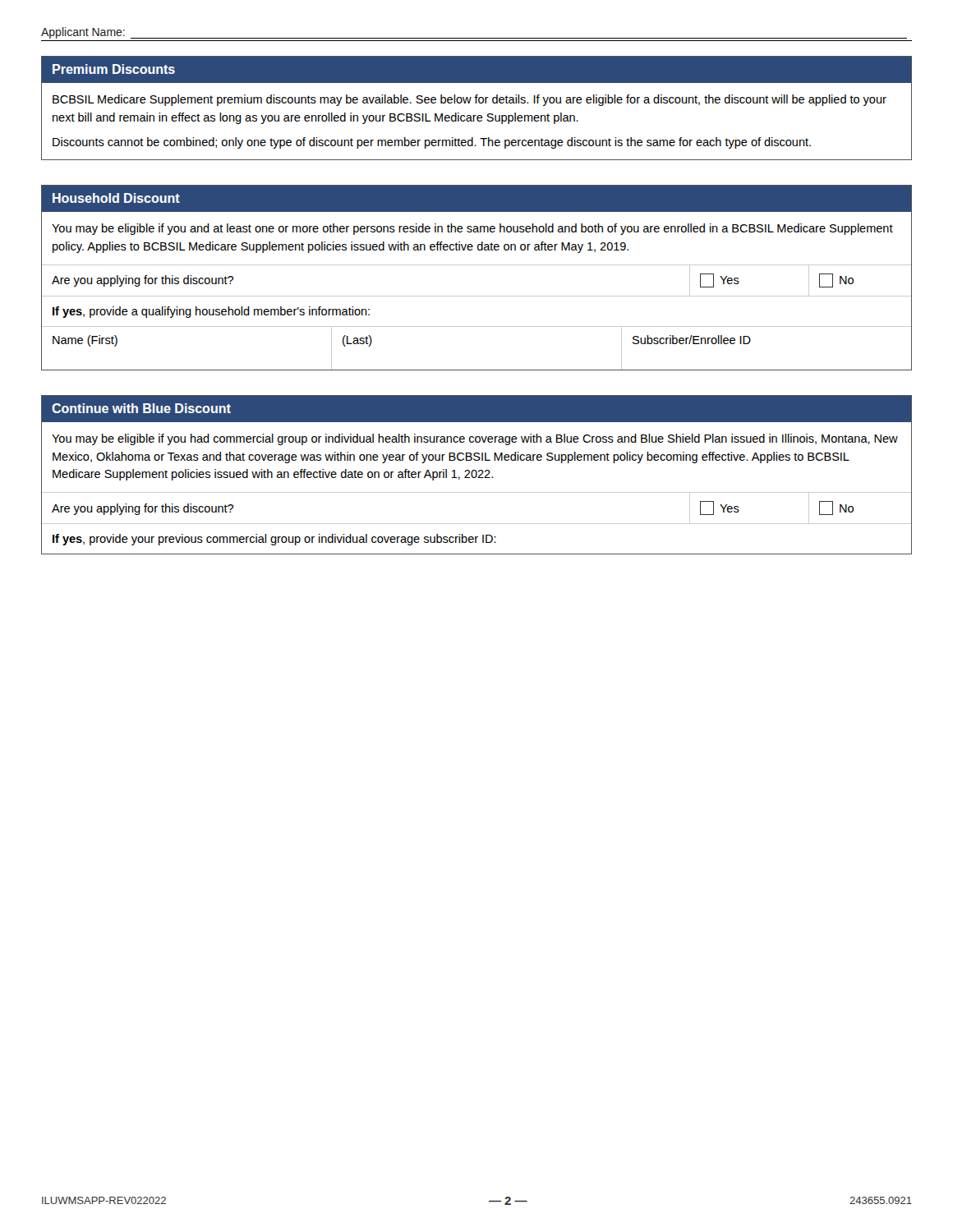Select the passage starting "BCBSIL Medicare Supplement premium"
The width and height of the screenshot is (953, 1232).
(476, 121)
